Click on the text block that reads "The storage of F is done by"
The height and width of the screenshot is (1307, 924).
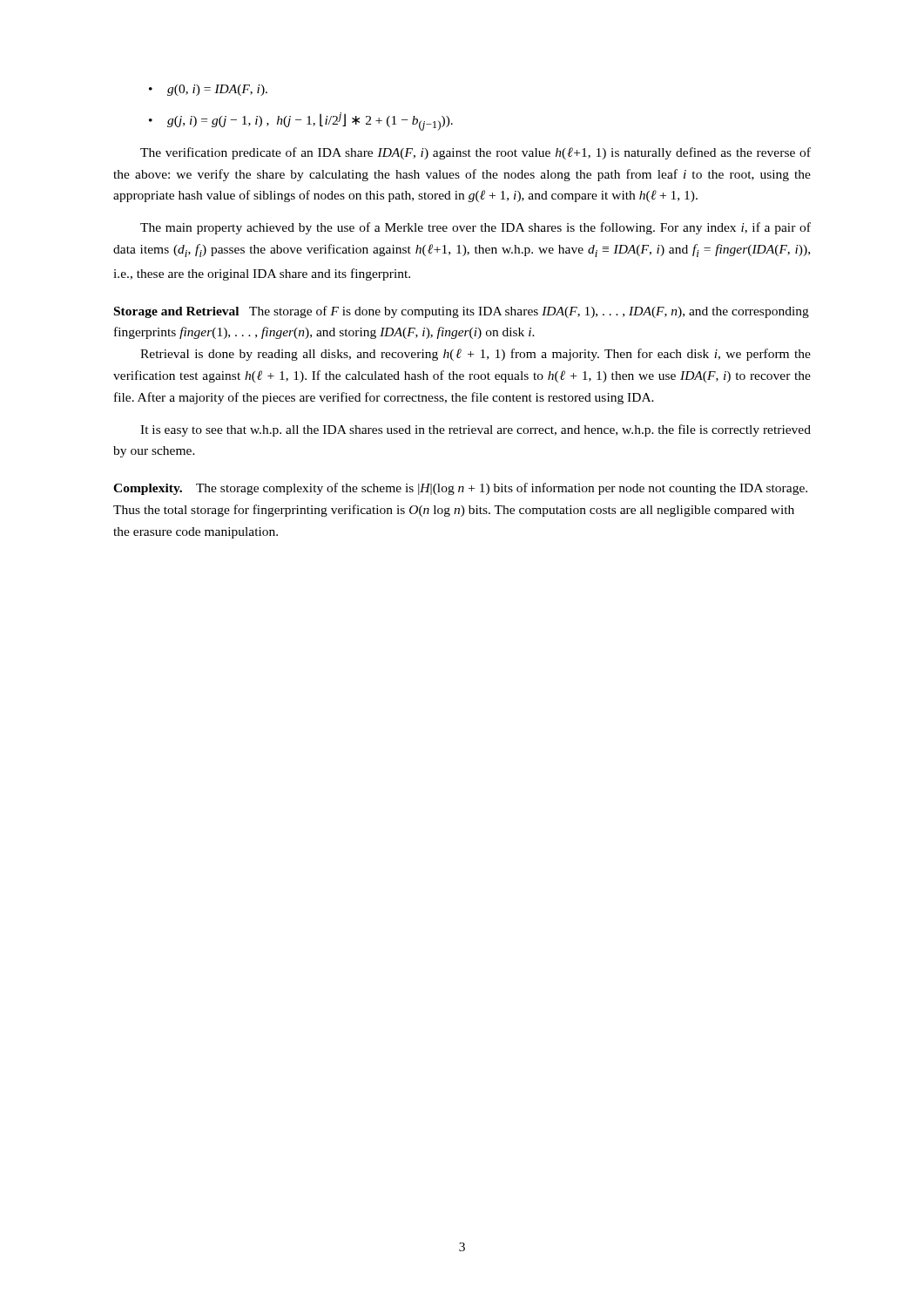click(x=461, y=321)
